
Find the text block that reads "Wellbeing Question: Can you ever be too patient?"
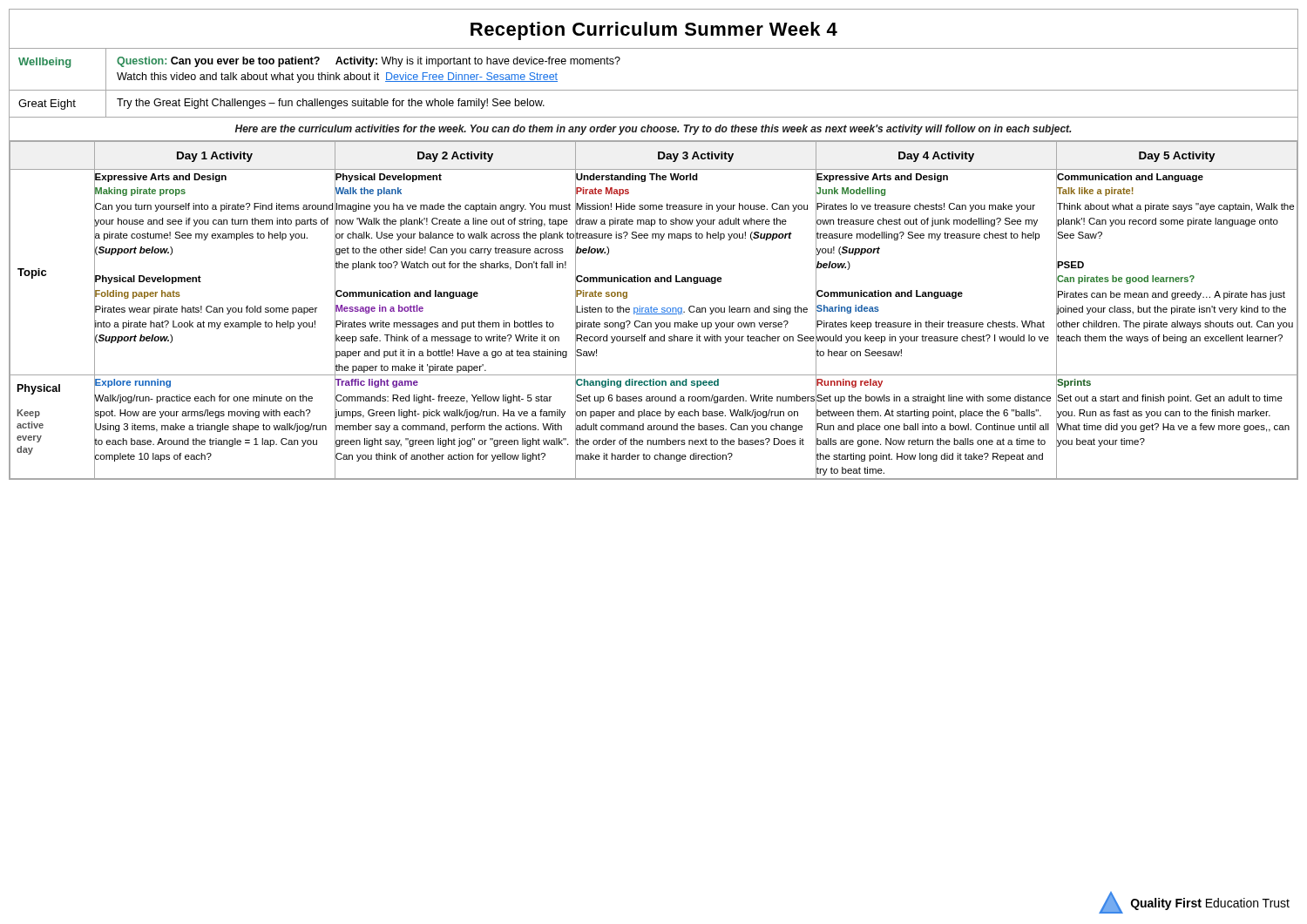coord(320,69)
